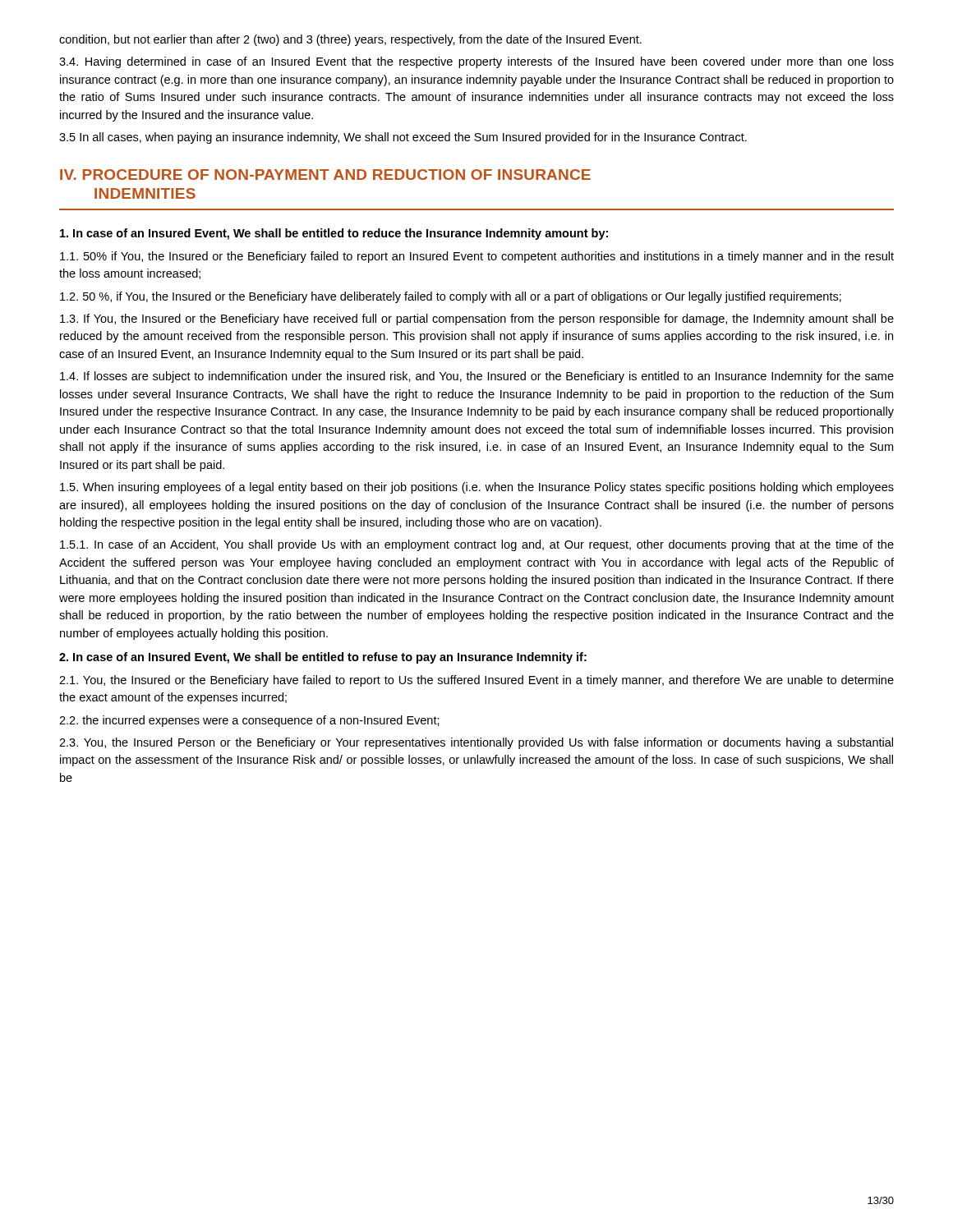
Task: Find the text block starting "3. You, the Insured Person or the"
Action: [x=476, y=760]
